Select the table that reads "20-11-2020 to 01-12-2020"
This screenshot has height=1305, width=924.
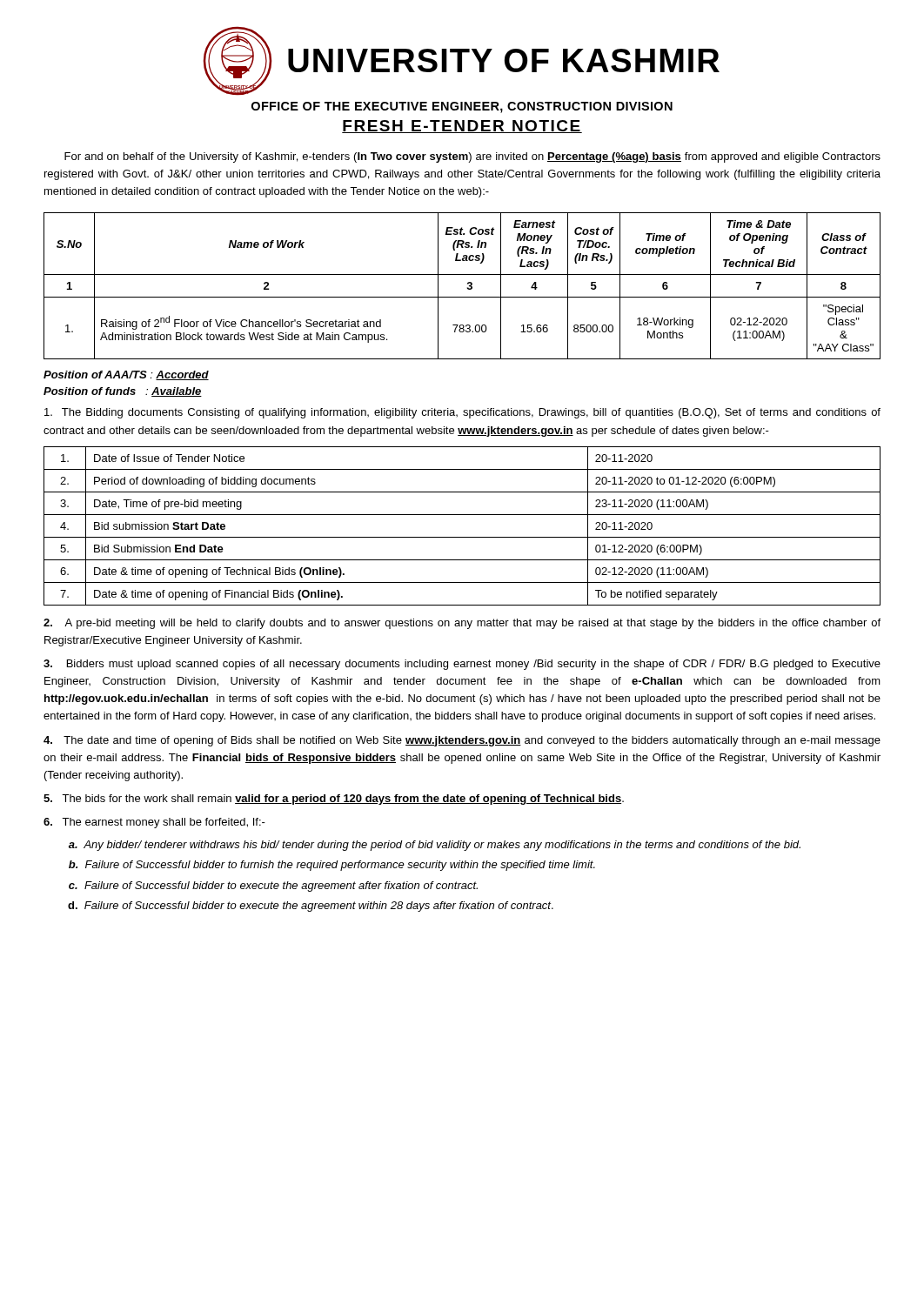point(462,526)
